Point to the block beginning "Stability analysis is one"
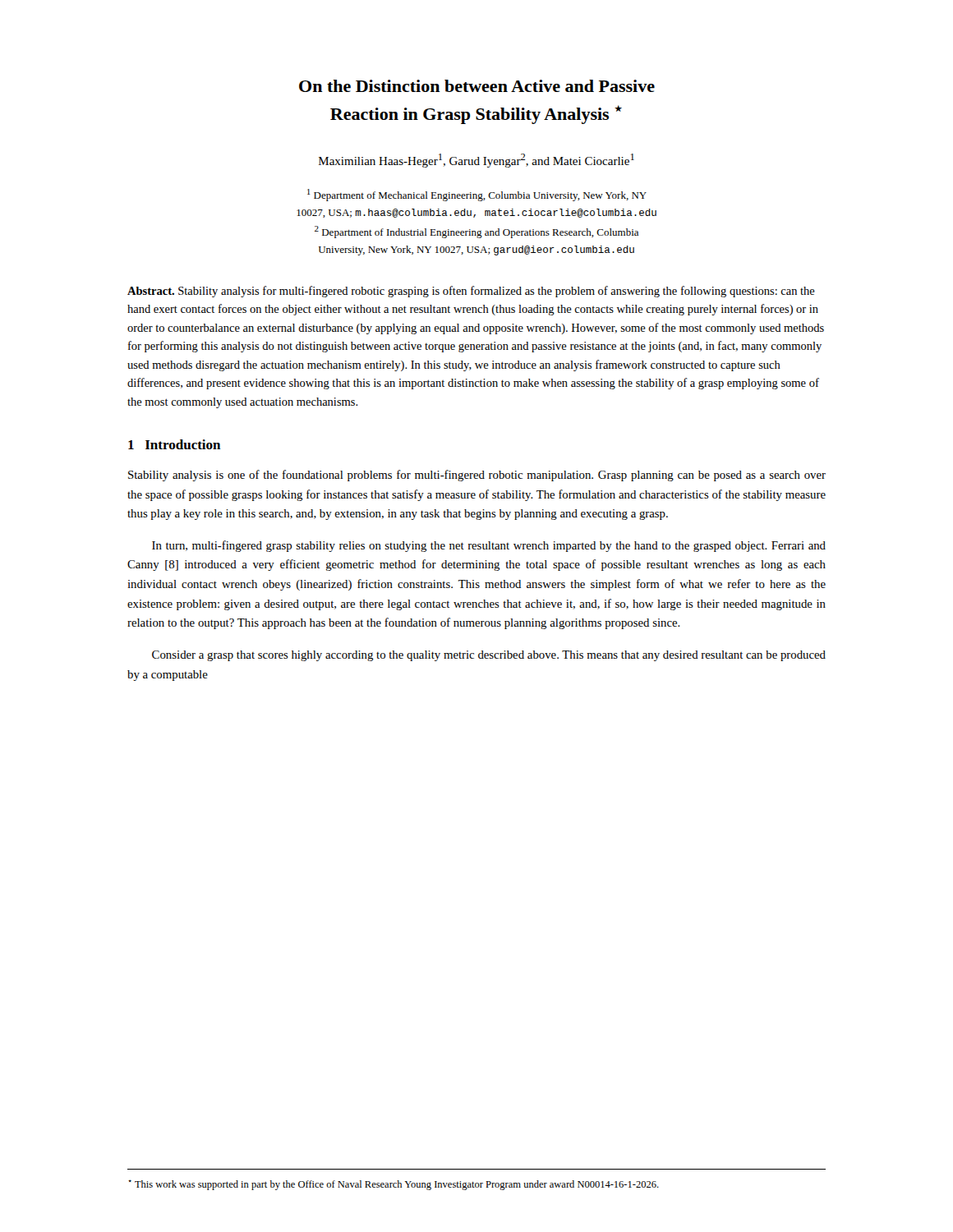This screenshot has height=1232, width=953. coord(476,575)
